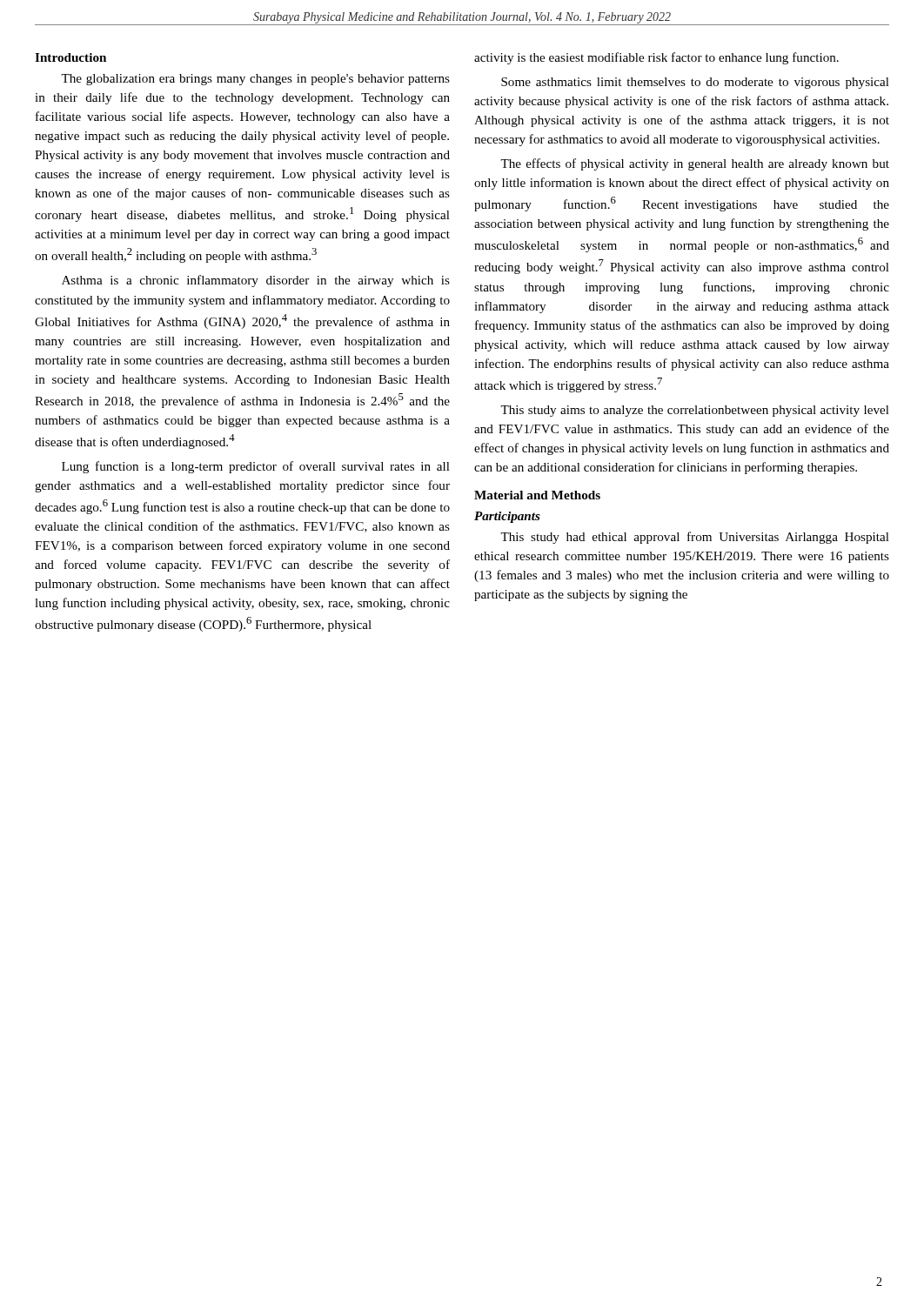
Task: Find the element starting "Material and Methods"
Action: coord(537,495)
